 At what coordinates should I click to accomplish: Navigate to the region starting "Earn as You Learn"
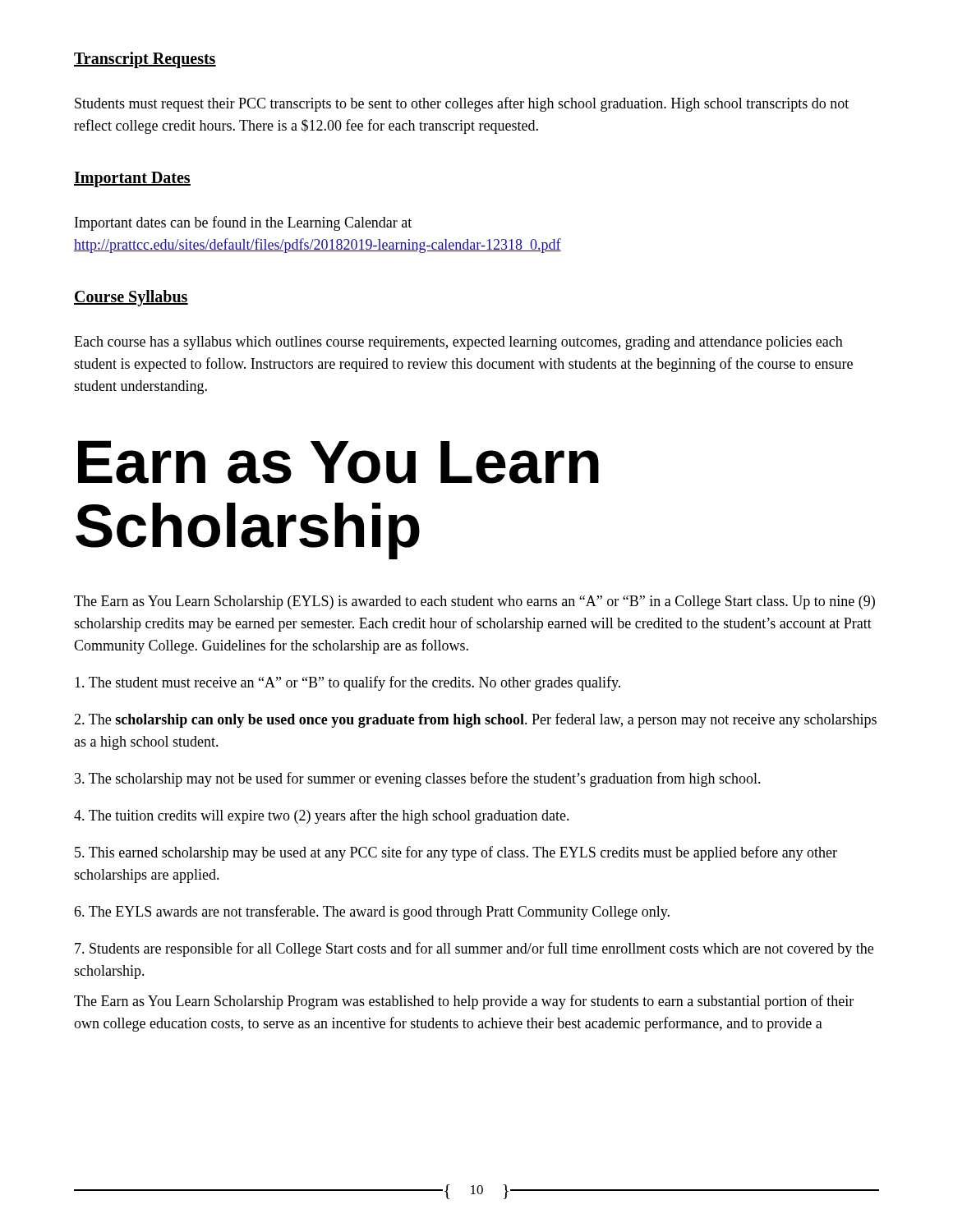476,494
